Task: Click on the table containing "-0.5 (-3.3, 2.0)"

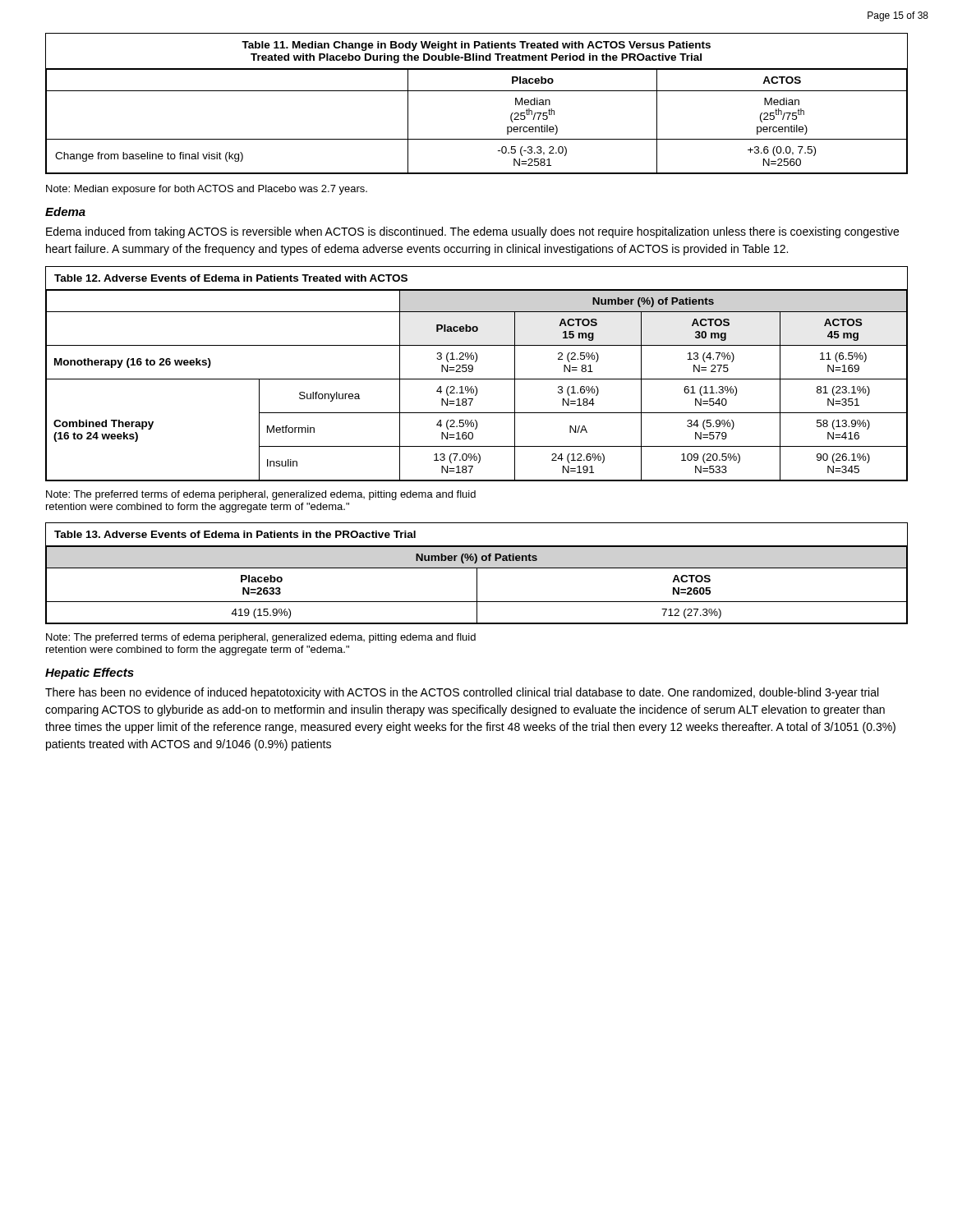Action: [476, 103]
